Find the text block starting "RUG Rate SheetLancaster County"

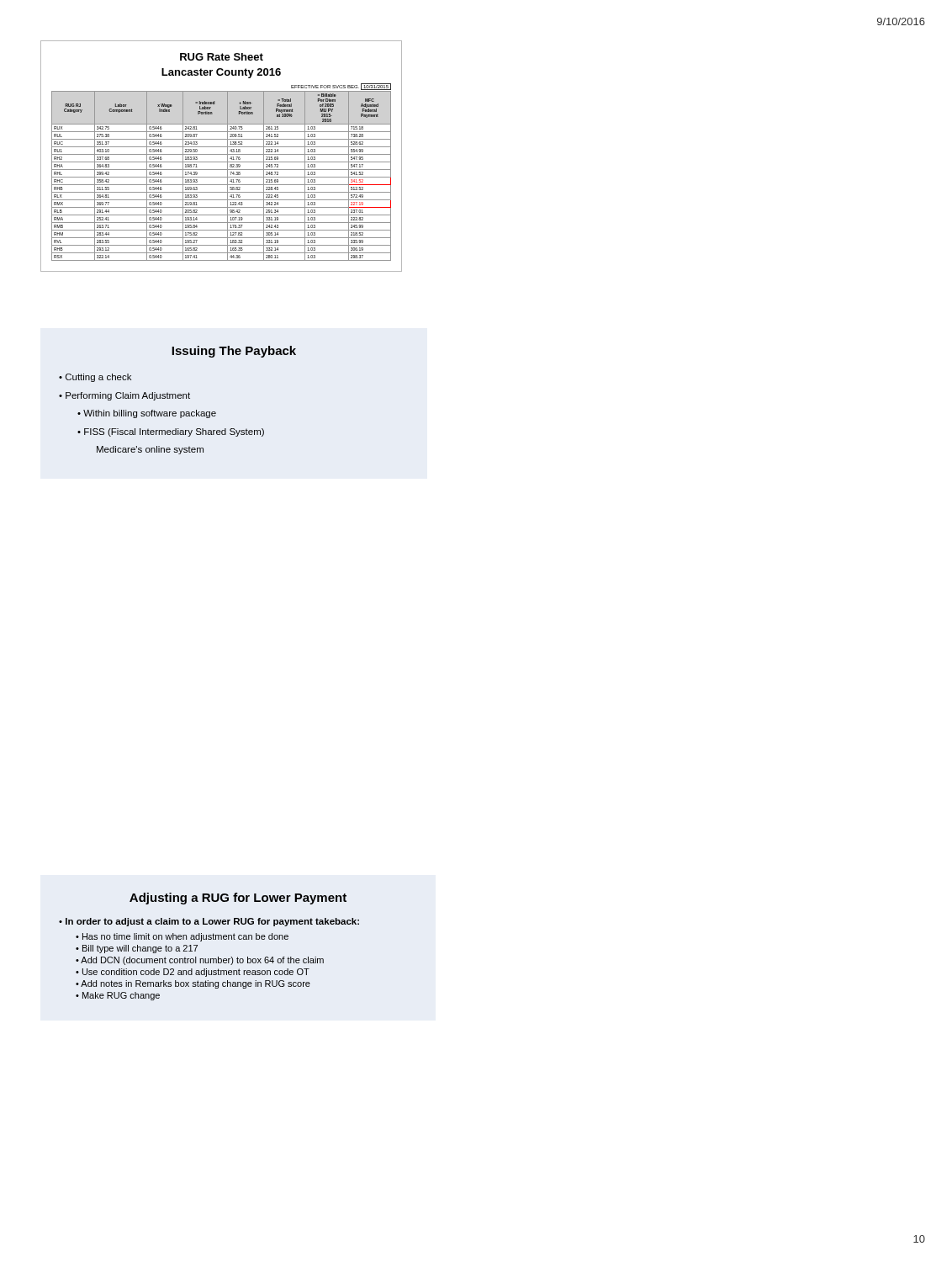(221, 64)
